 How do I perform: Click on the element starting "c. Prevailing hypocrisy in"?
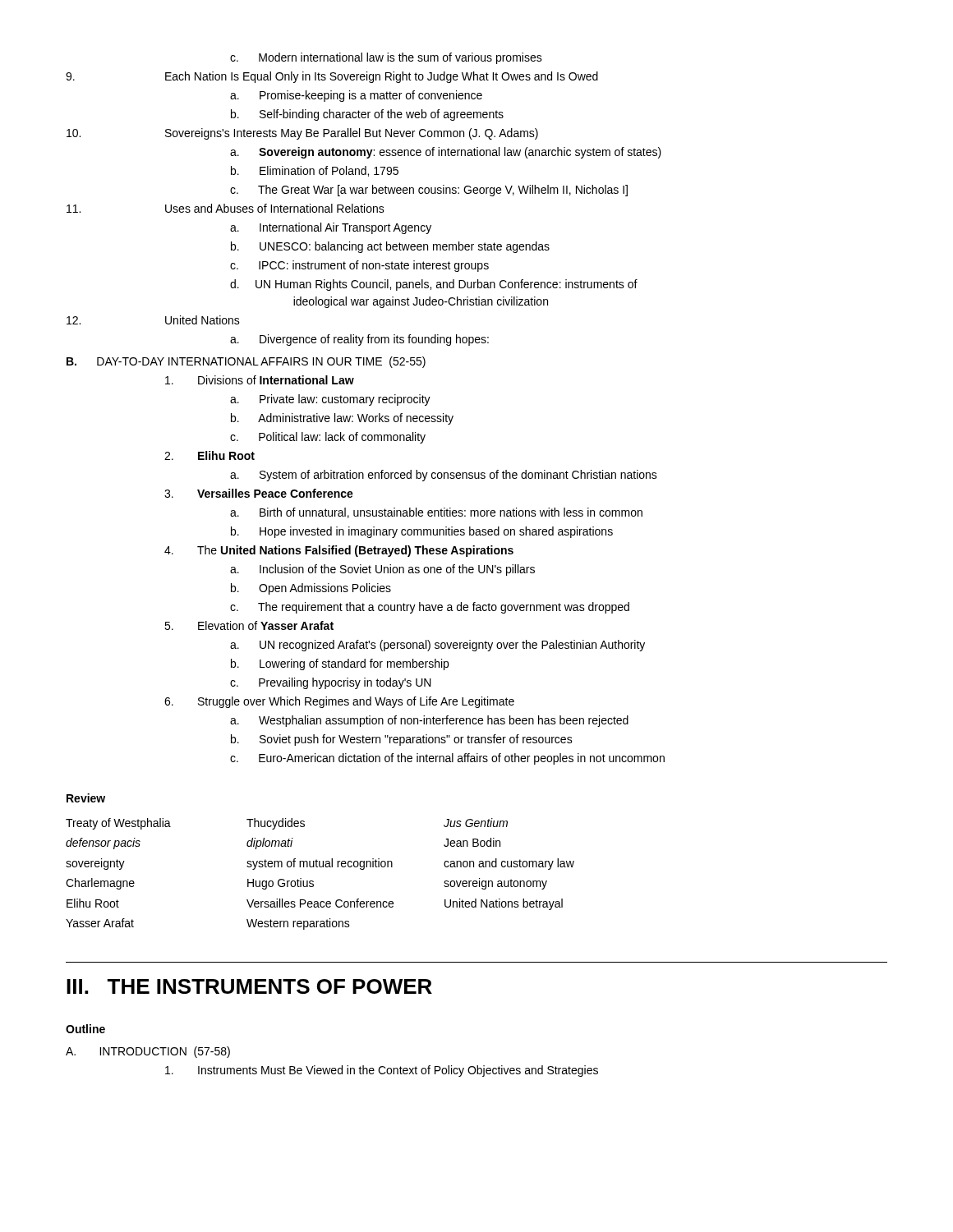[331, 683]
